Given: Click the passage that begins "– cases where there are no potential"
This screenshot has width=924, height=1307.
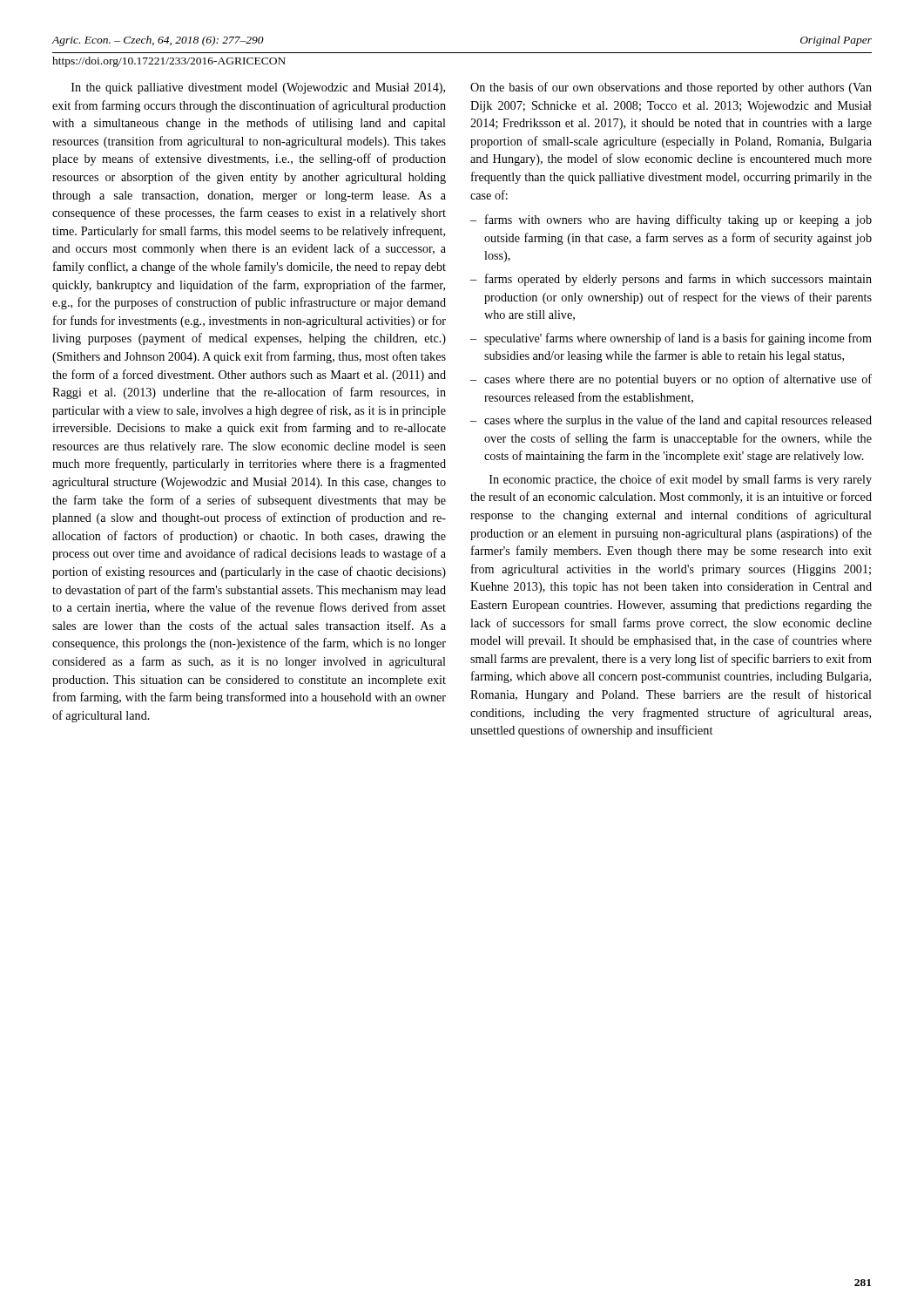Looking at the screenshot, I should coord(671,388).
